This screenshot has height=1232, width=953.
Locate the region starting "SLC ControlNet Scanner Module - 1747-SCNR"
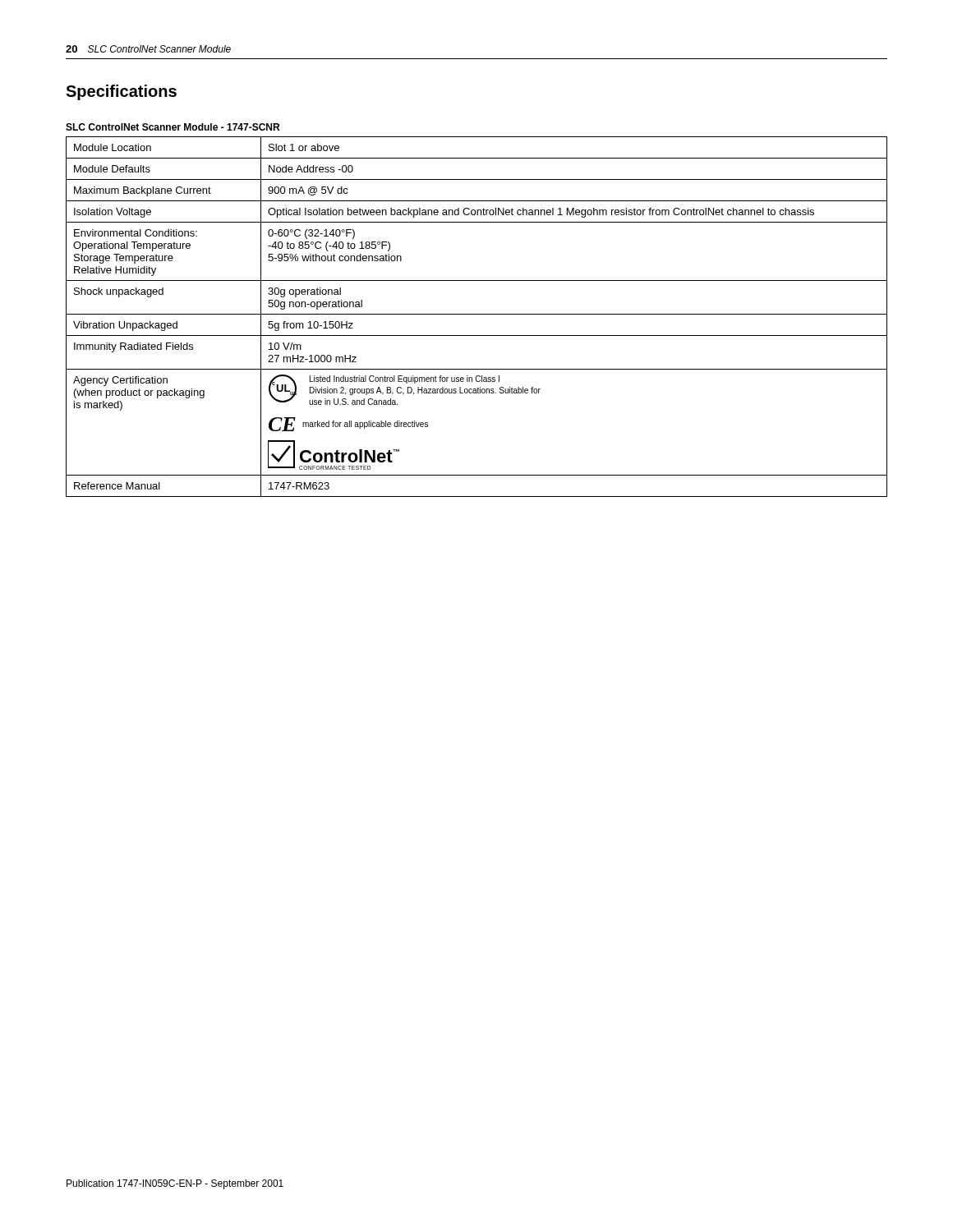coord(173,127)
